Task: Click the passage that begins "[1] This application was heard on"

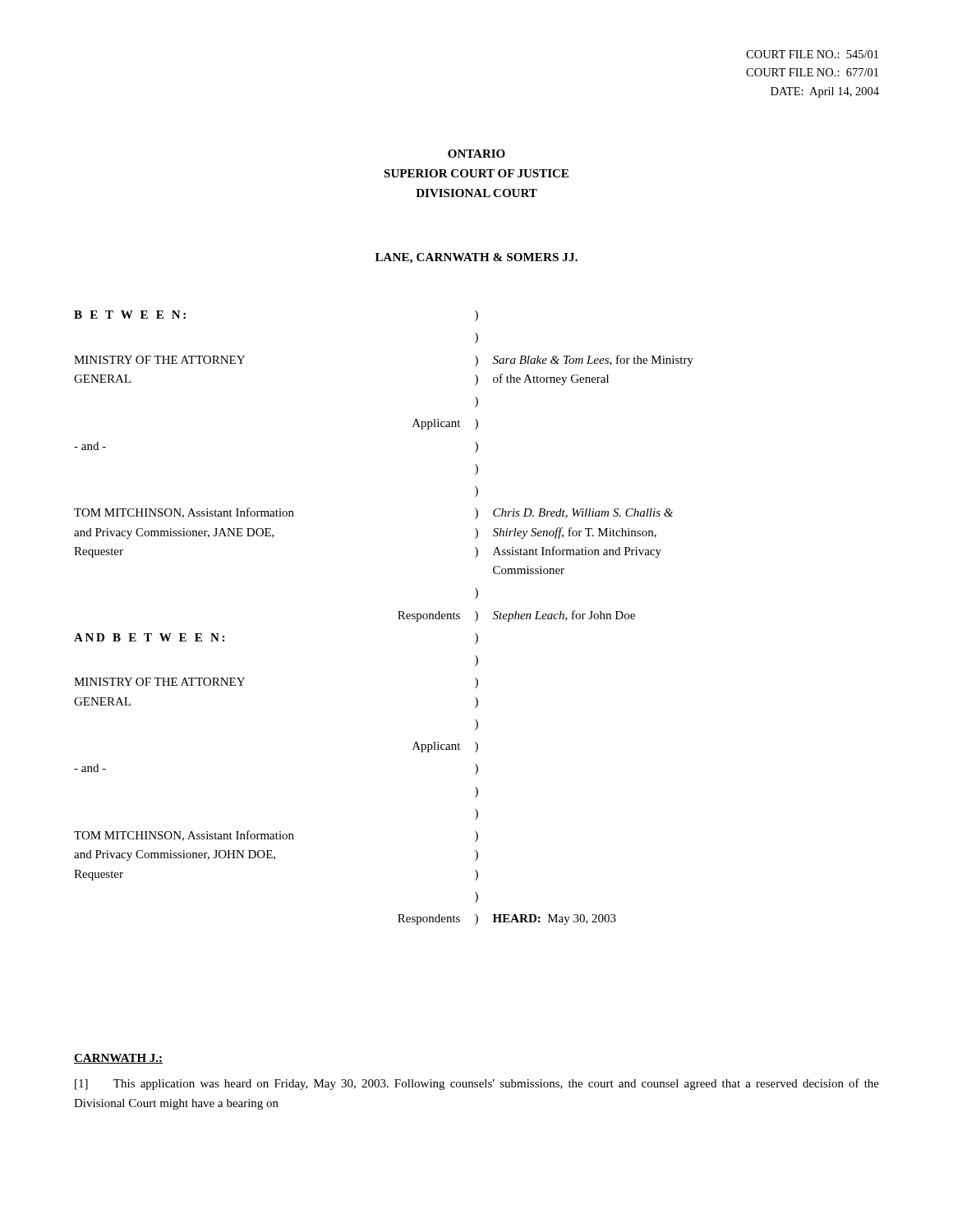Action: point(476,1093)
